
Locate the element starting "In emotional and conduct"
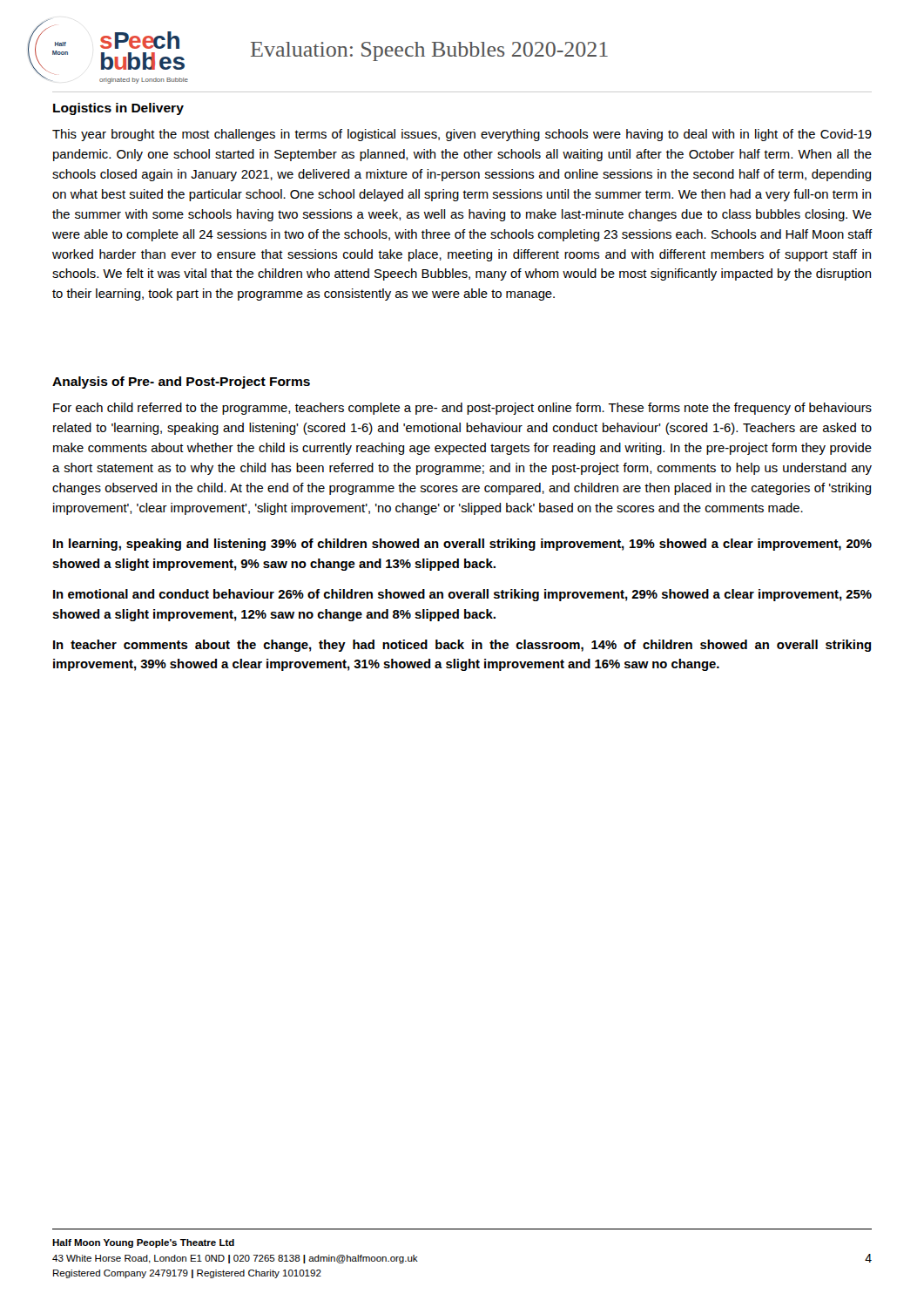(462, 604)
